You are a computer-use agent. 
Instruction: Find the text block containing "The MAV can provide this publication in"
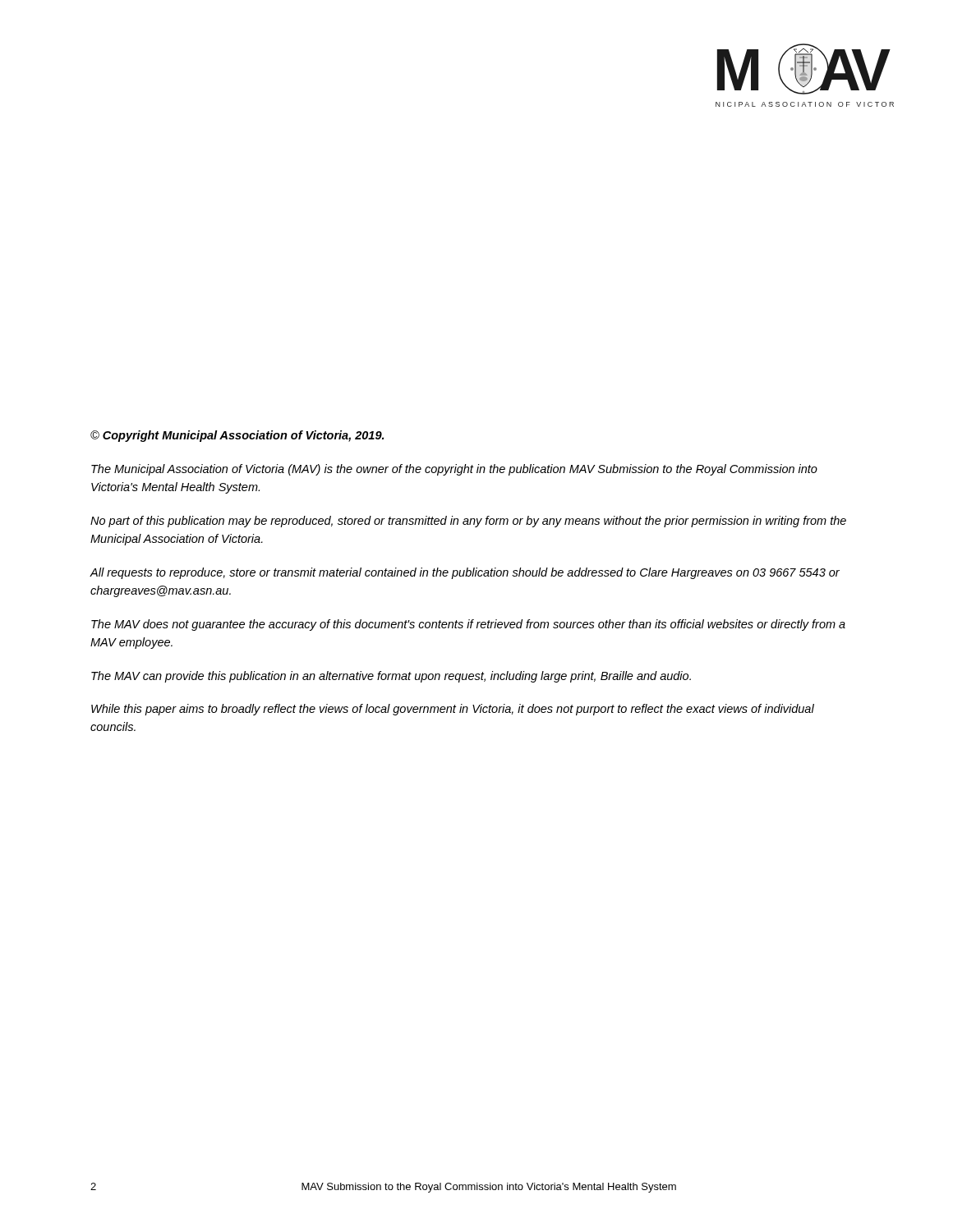[x=391, y=676]
